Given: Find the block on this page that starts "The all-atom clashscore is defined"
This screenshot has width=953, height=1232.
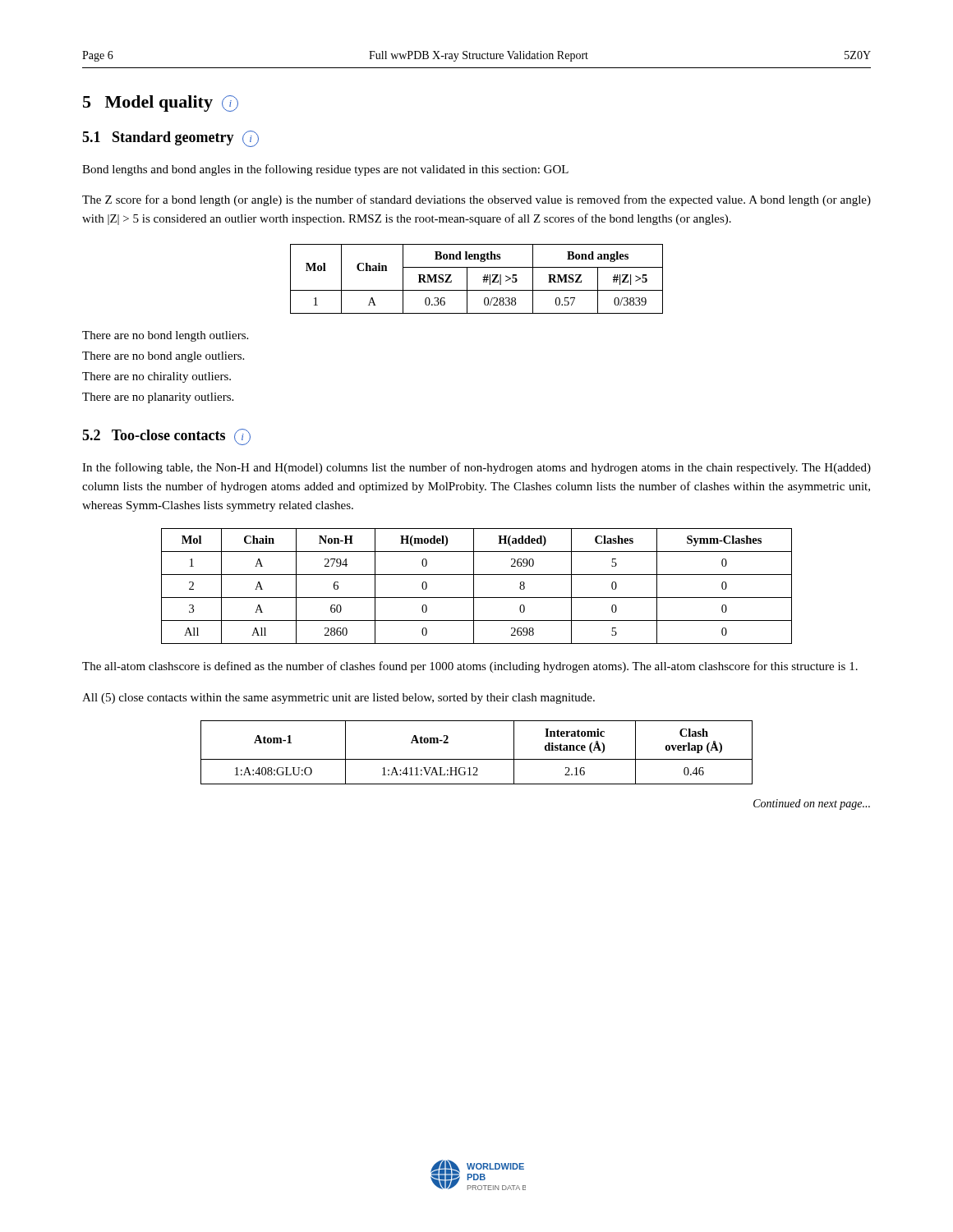Looking at the screenshot, I should pyautogui.click(x=476, y=667).
